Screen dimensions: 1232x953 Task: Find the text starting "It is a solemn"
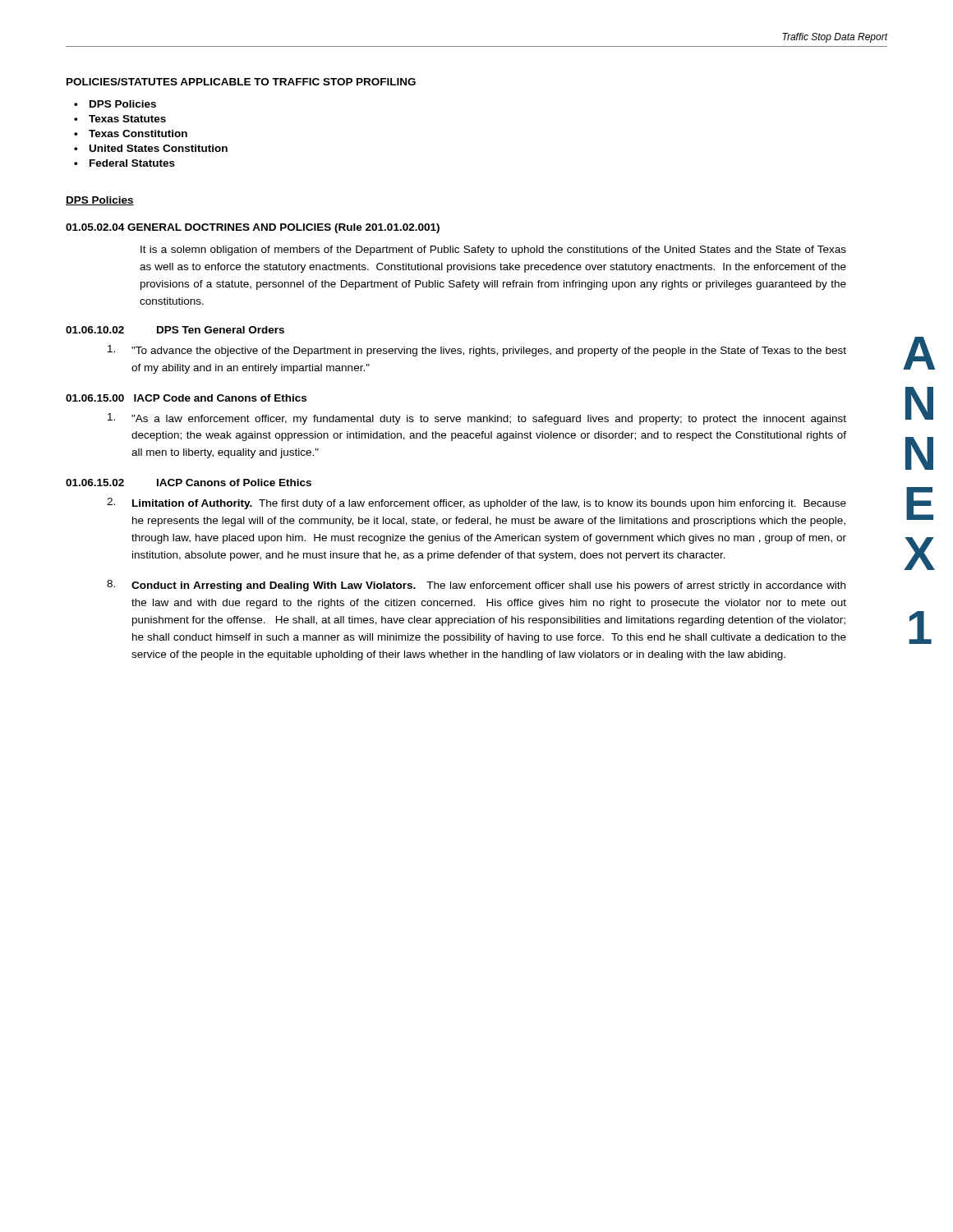[493, 275]
